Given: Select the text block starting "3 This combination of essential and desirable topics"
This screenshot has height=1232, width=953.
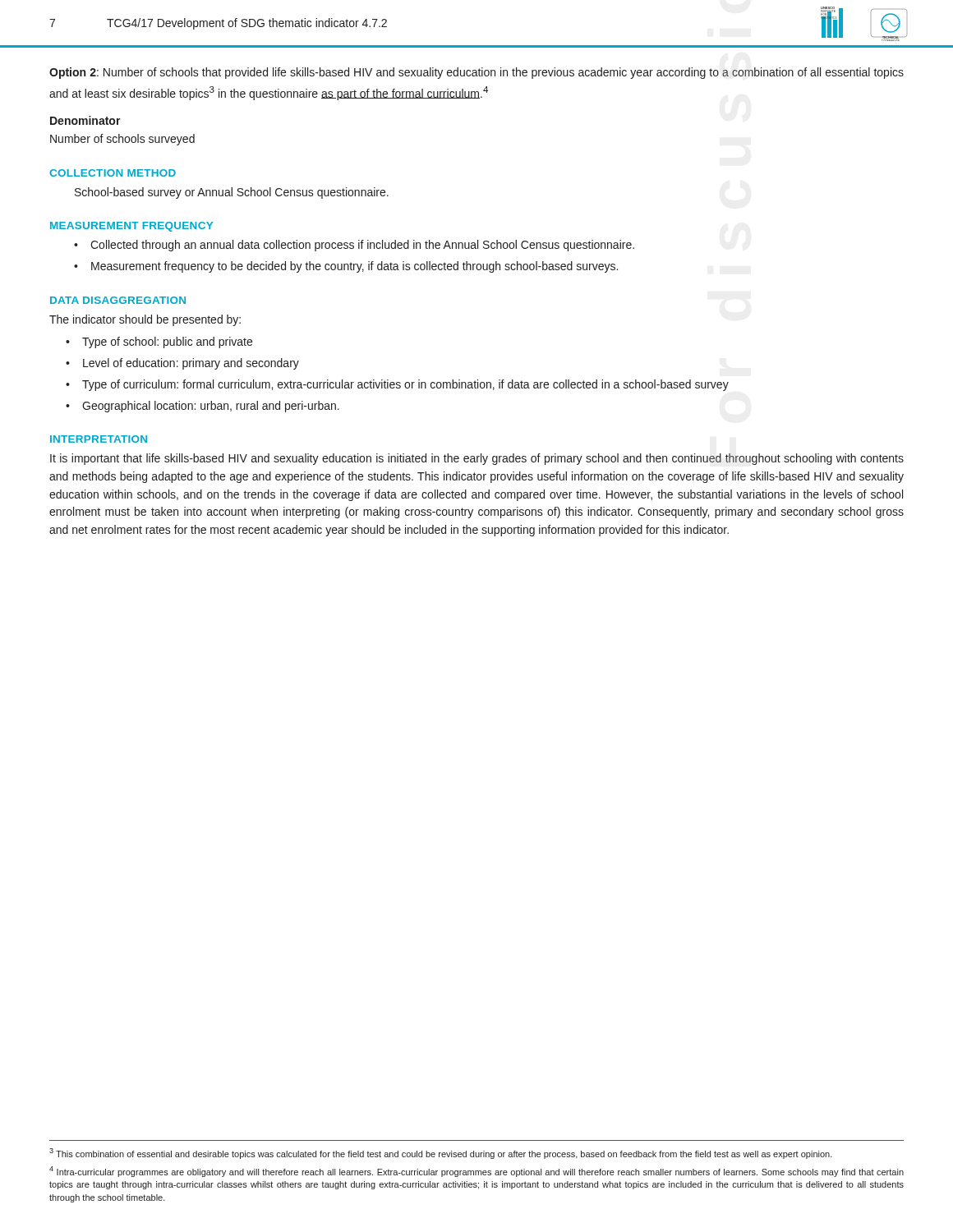Looking at the screenshot, I should [x=441, y=1153].
